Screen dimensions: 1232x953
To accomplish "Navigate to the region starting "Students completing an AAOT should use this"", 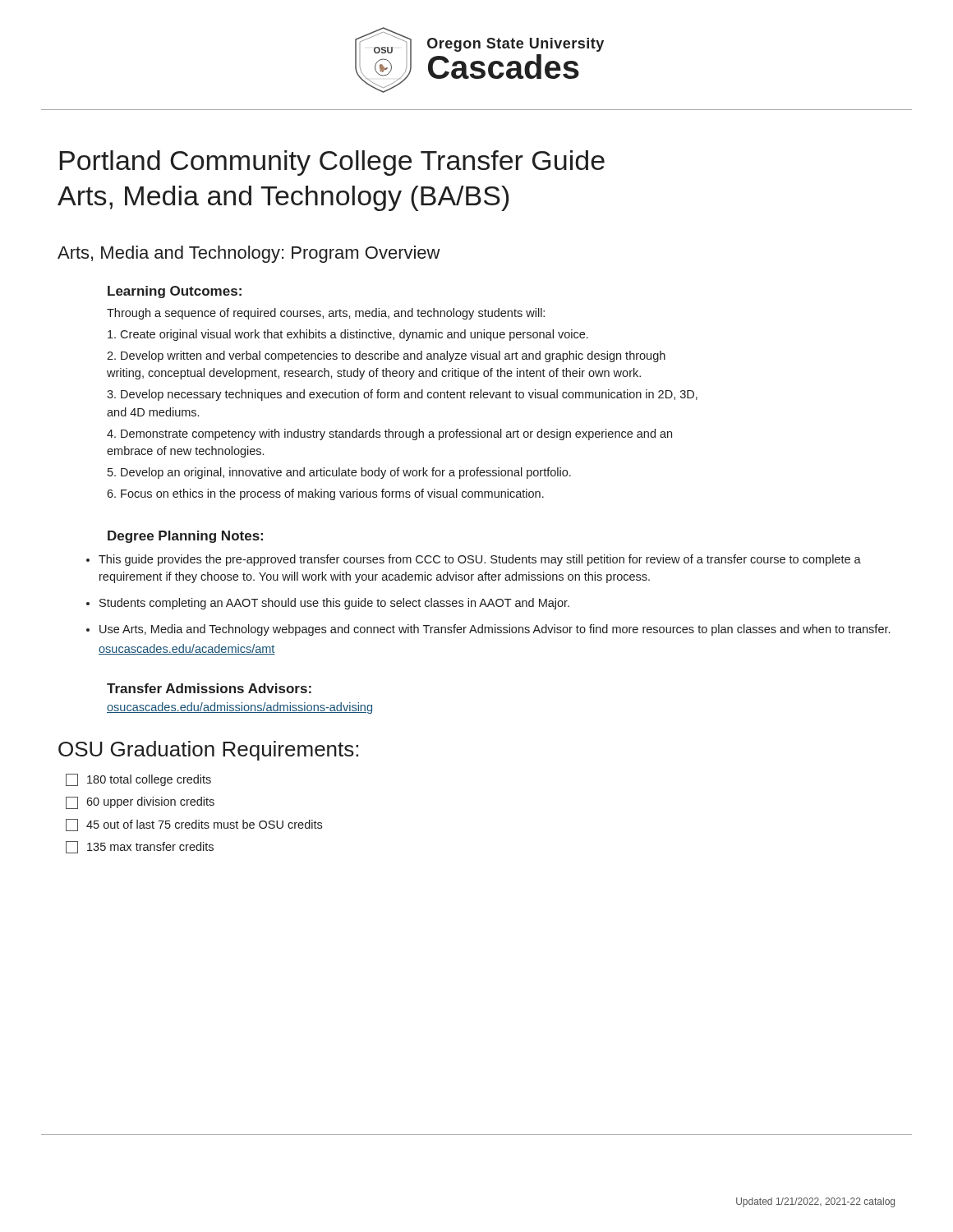I will [x=497, y=604].
